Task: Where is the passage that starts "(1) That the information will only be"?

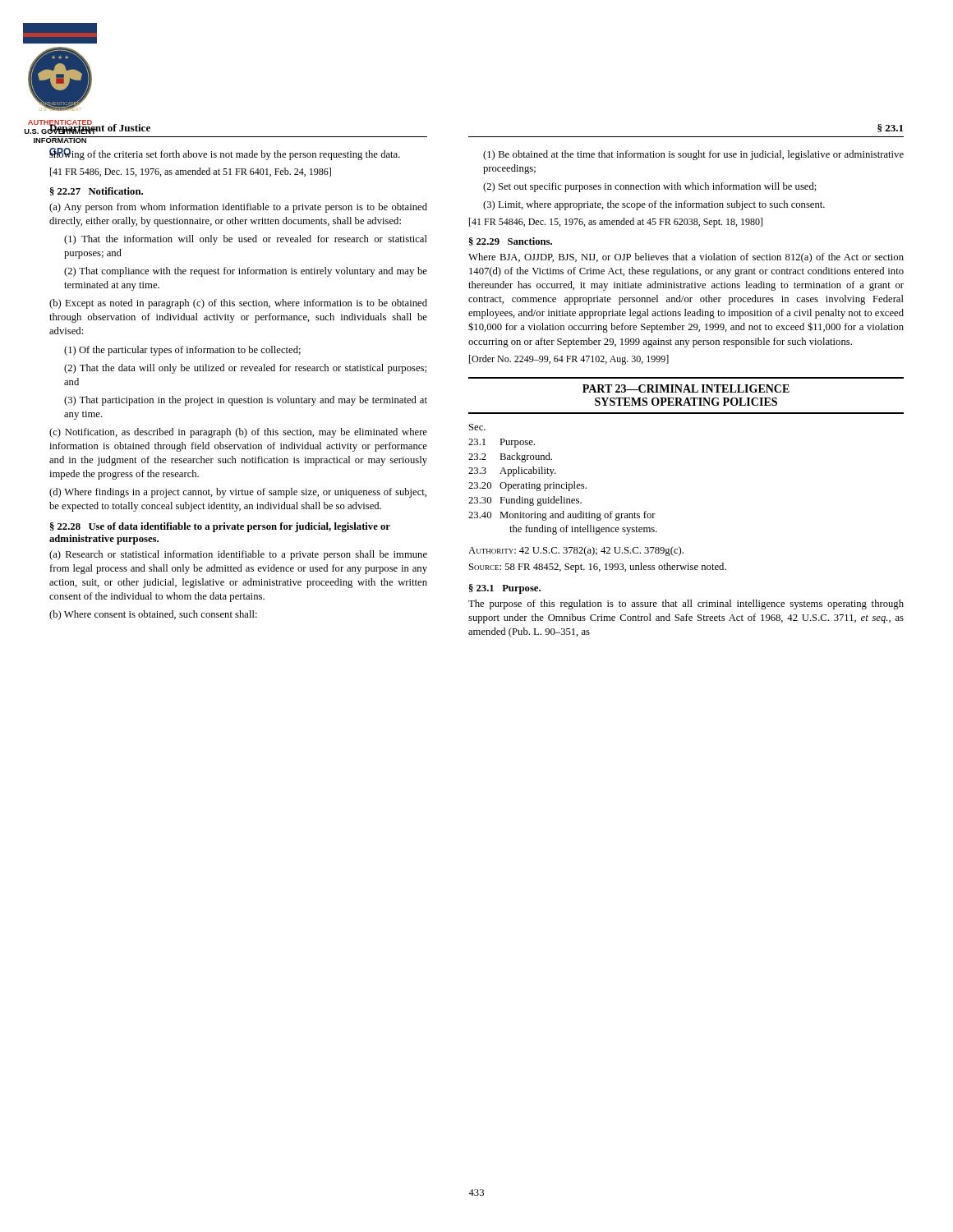Action: tap(246, 246)
